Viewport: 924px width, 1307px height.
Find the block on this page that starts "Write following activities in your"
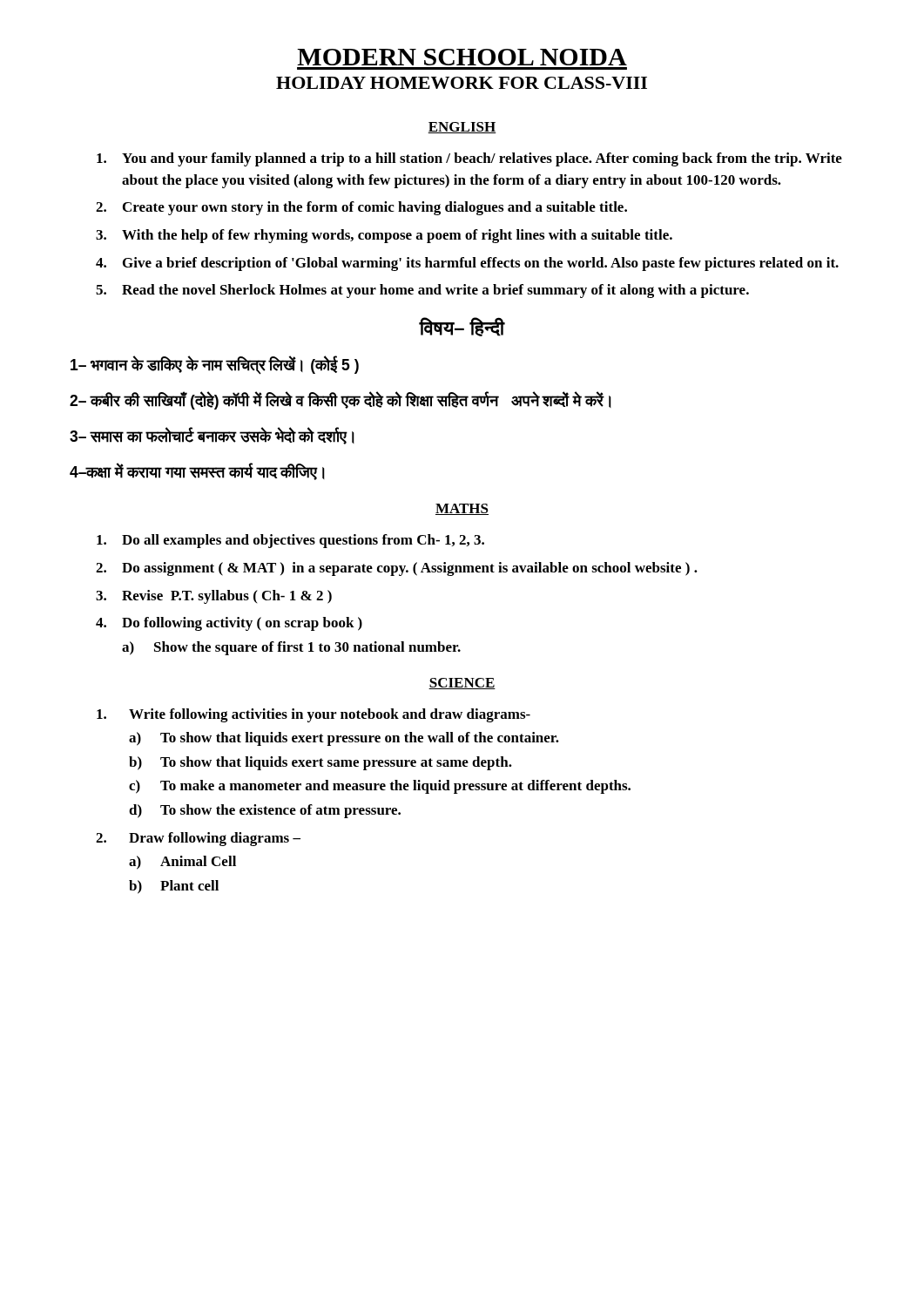coord(364,763)
